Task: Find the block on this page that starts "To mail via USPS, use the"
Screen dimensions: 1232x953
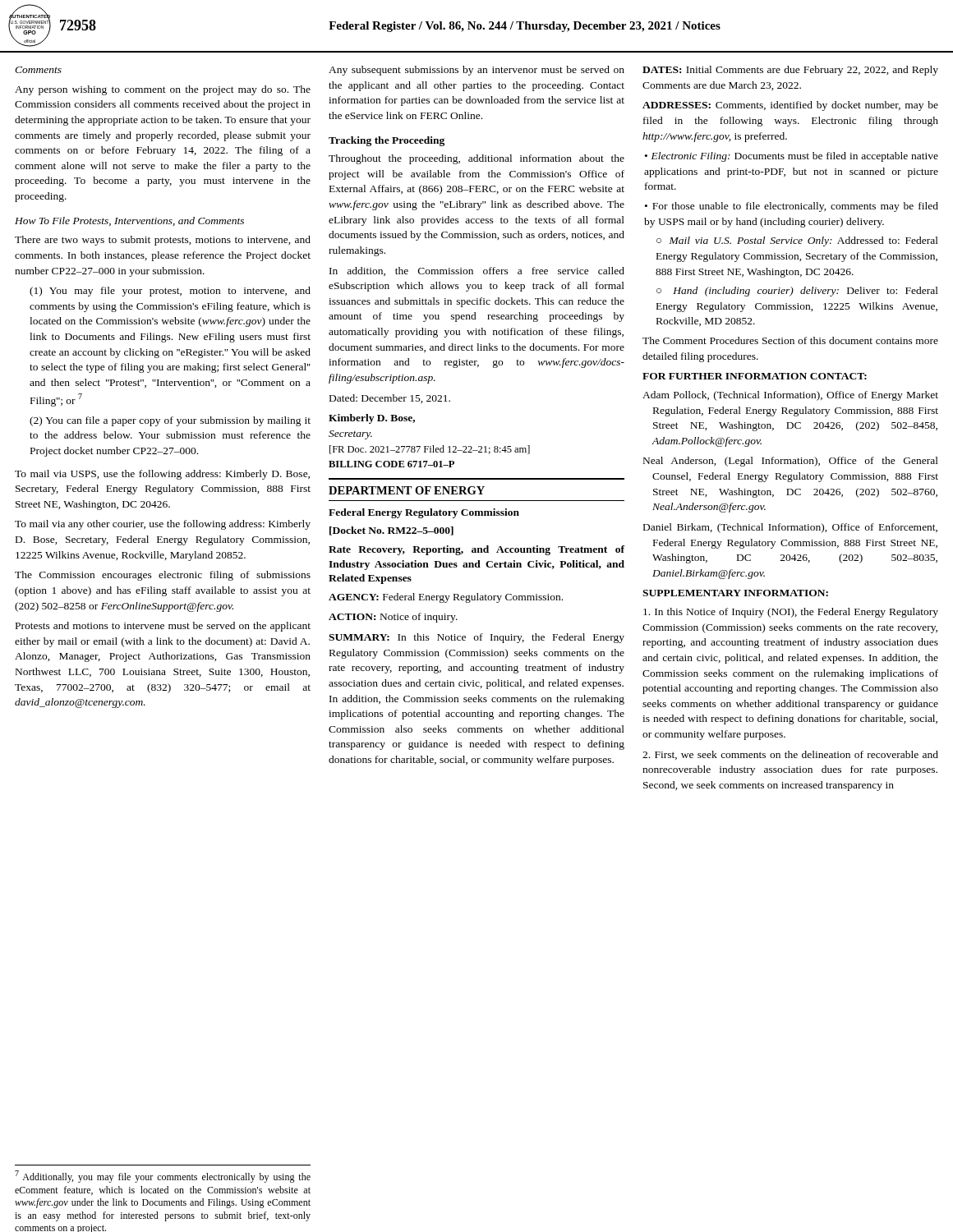Action: 163,588
